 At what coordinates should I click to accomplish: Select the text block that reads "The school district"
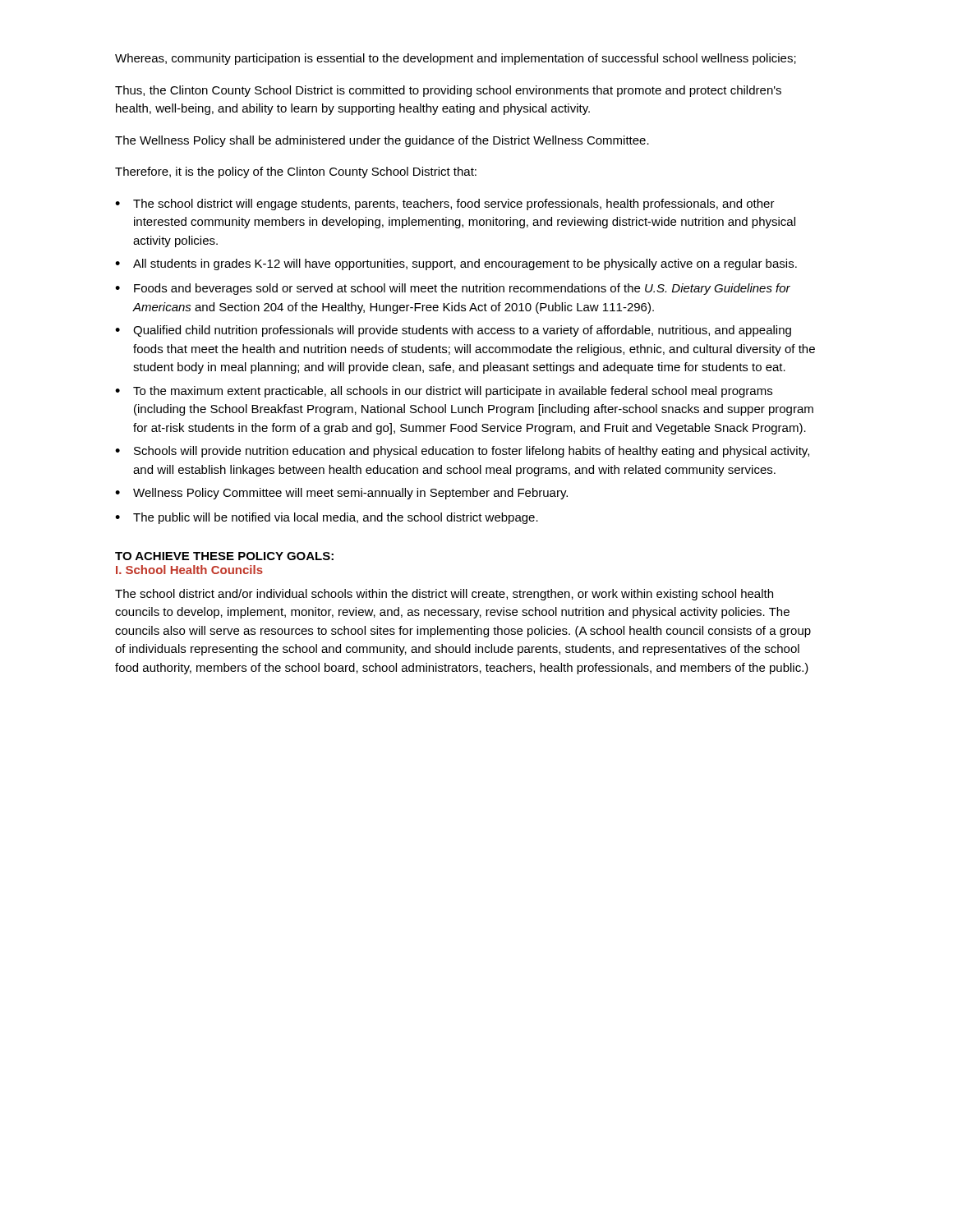point(463,630)
